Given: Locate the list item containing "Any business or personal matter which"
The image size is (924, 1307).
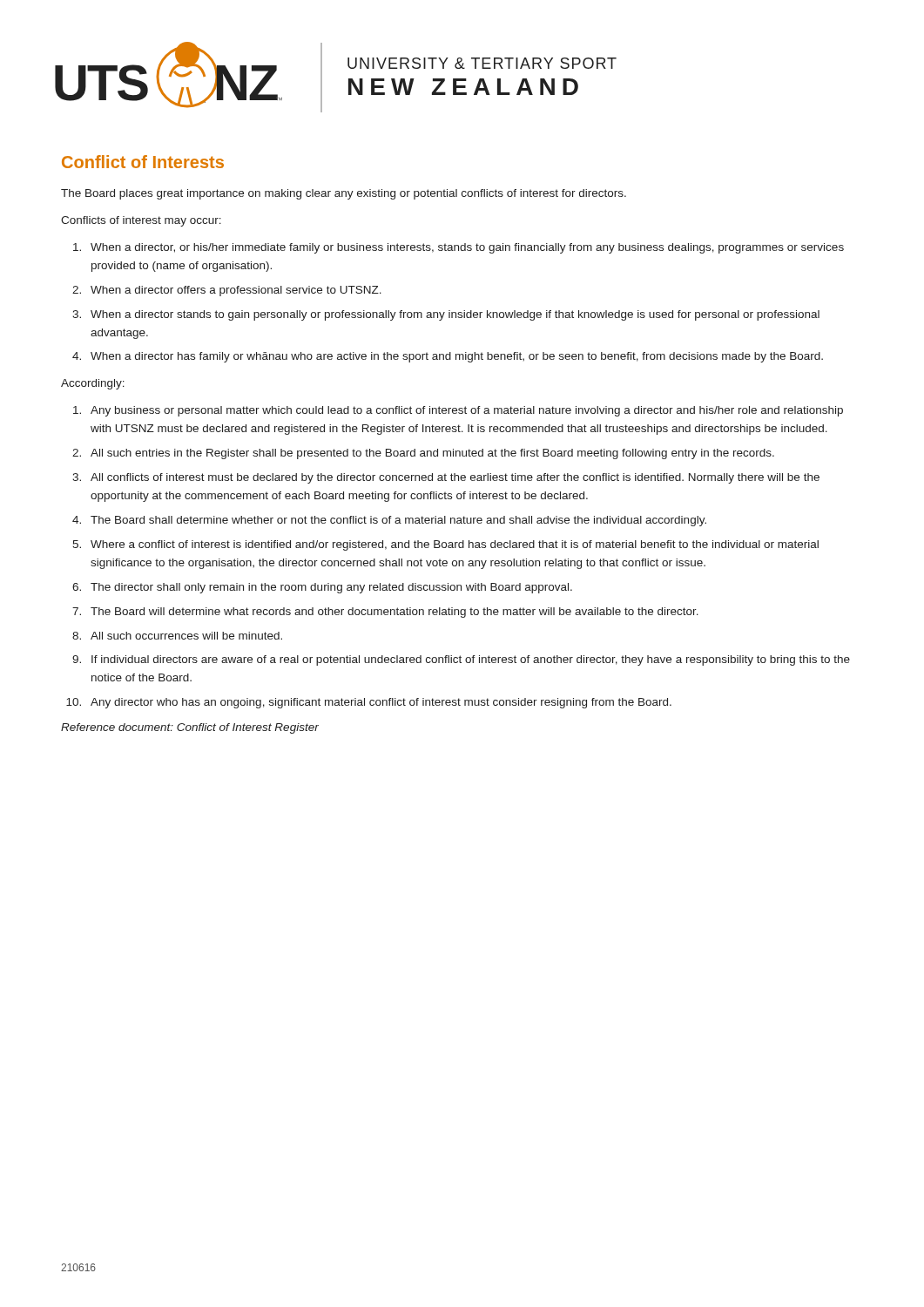Looking at the screenshot, I should point(467,419).
